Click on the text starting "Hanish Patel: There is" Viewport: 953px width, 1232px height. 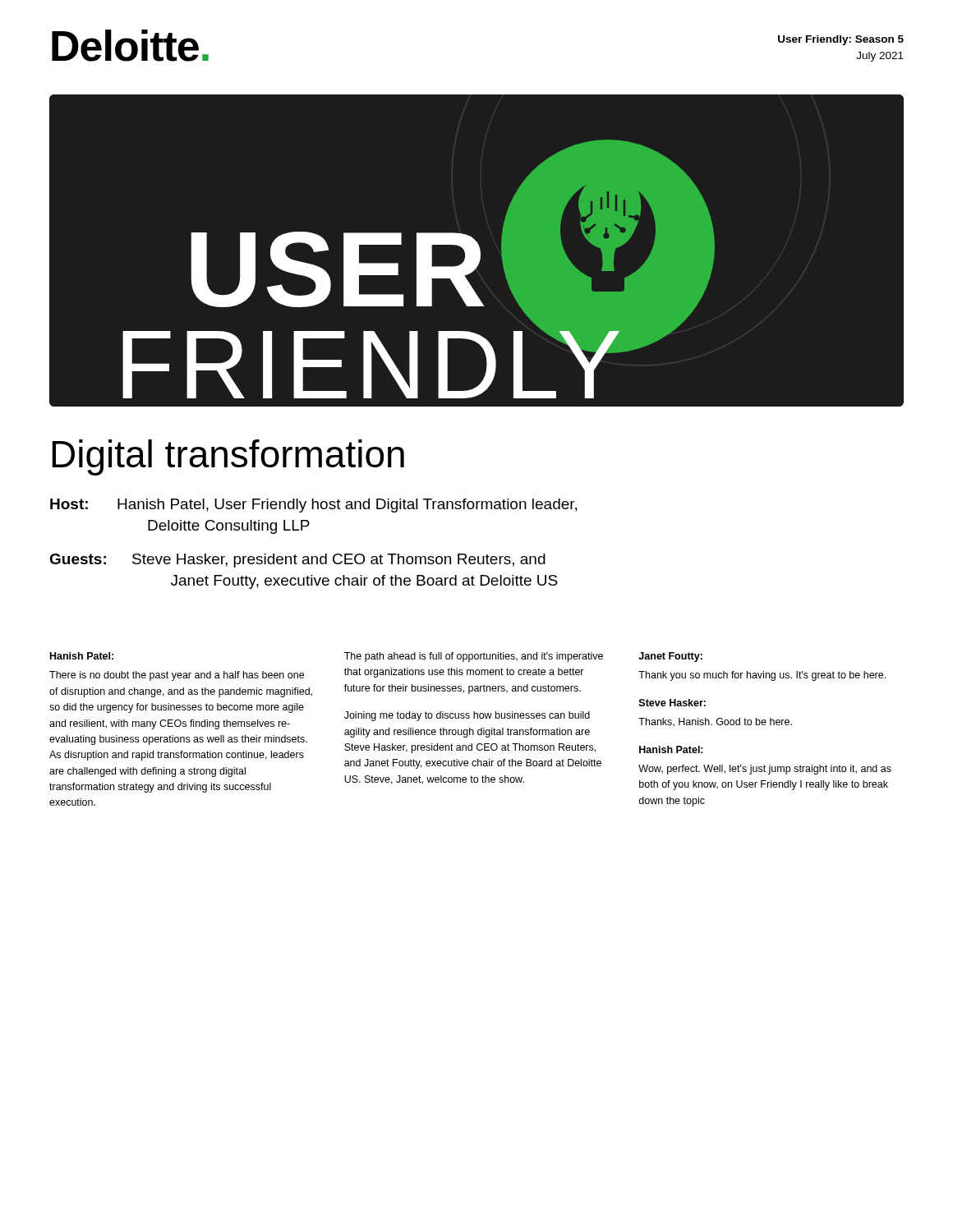pyautogui.click(x=182, y=730)
